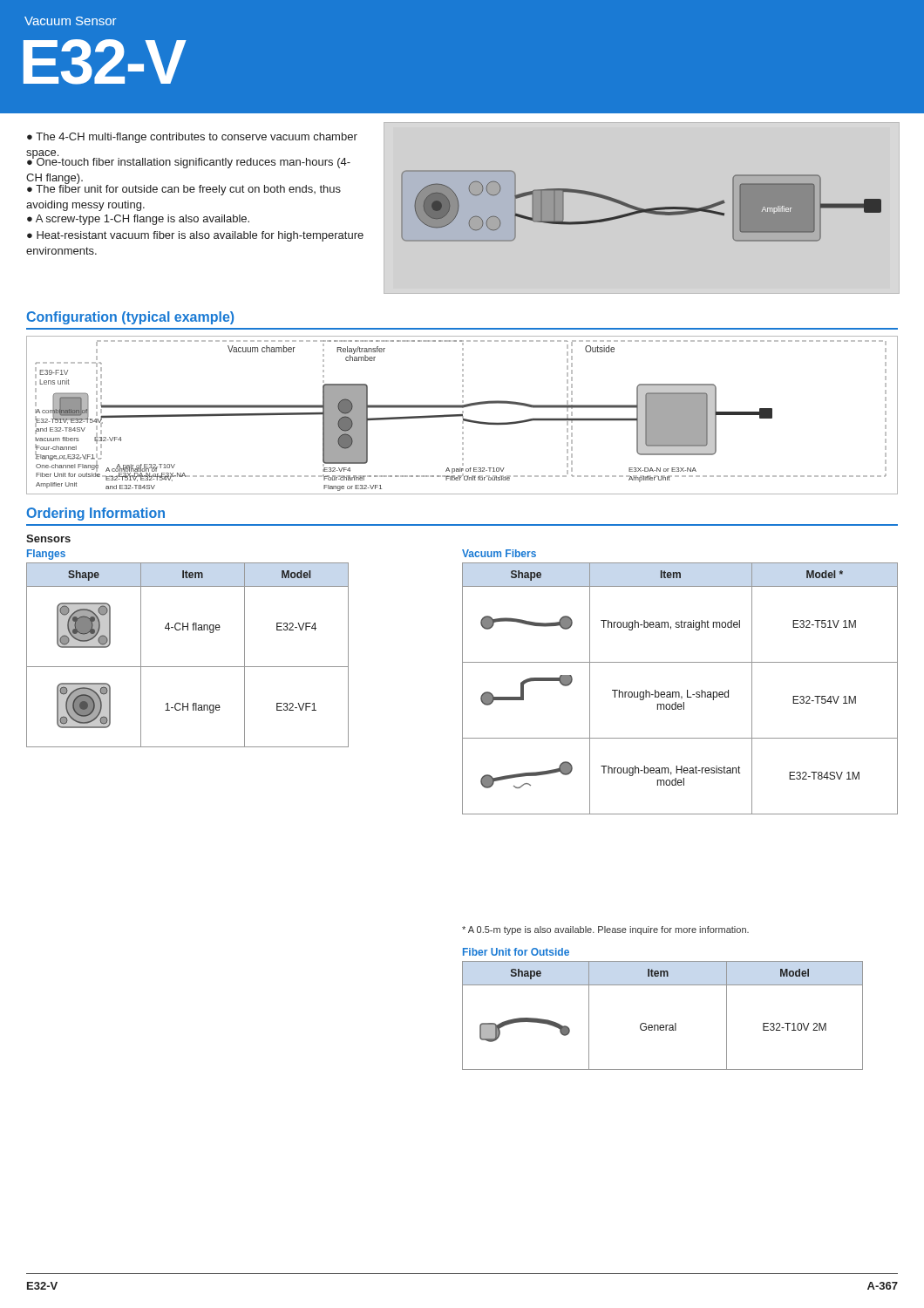The width and height of the screenshot is (924, 1308).
Task: Find the schematic
Action: tap(462, 415)
